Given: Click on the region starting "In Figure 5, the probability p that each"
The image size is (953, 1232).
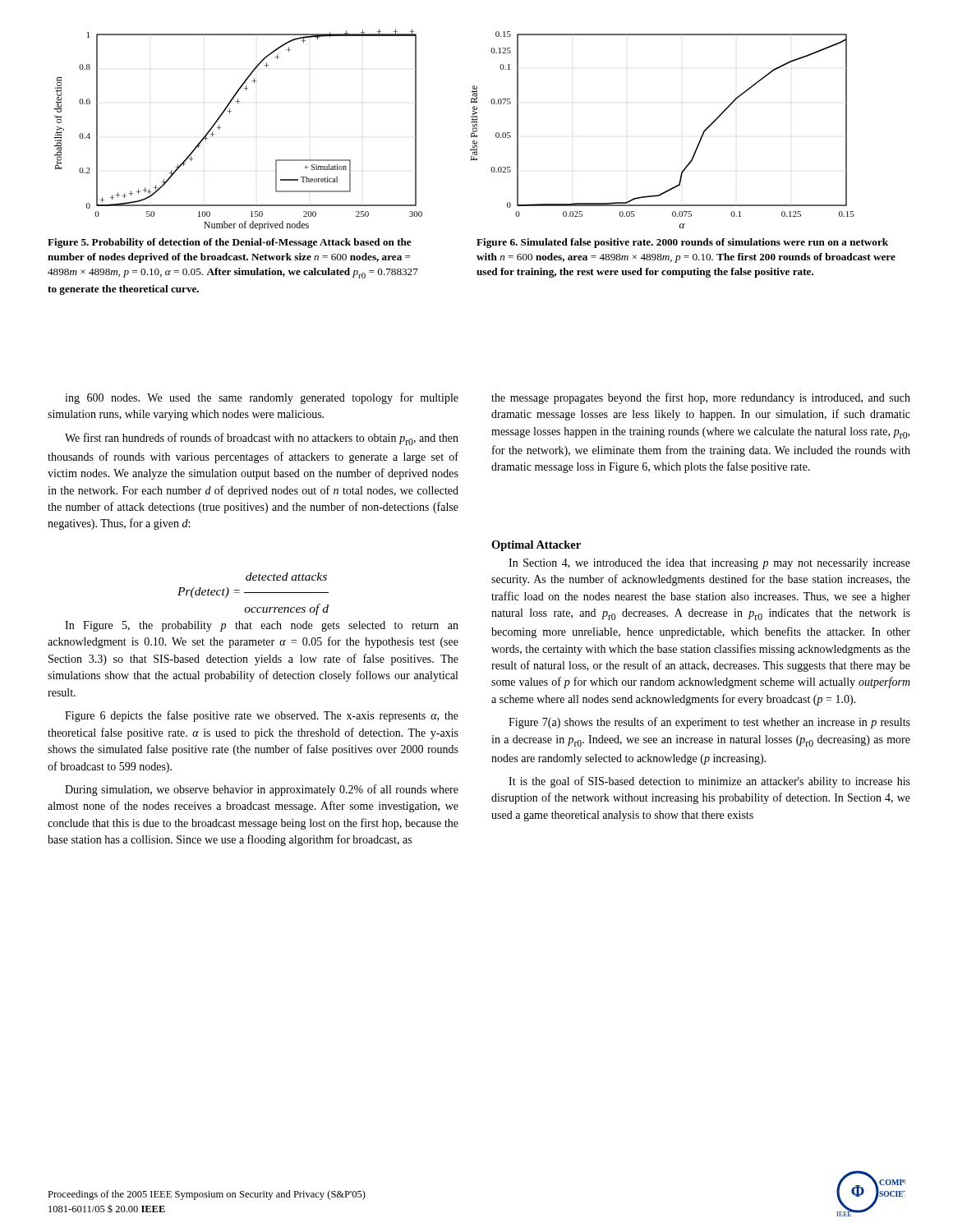Looking at the screenshot, I should (x=253, y=733).
